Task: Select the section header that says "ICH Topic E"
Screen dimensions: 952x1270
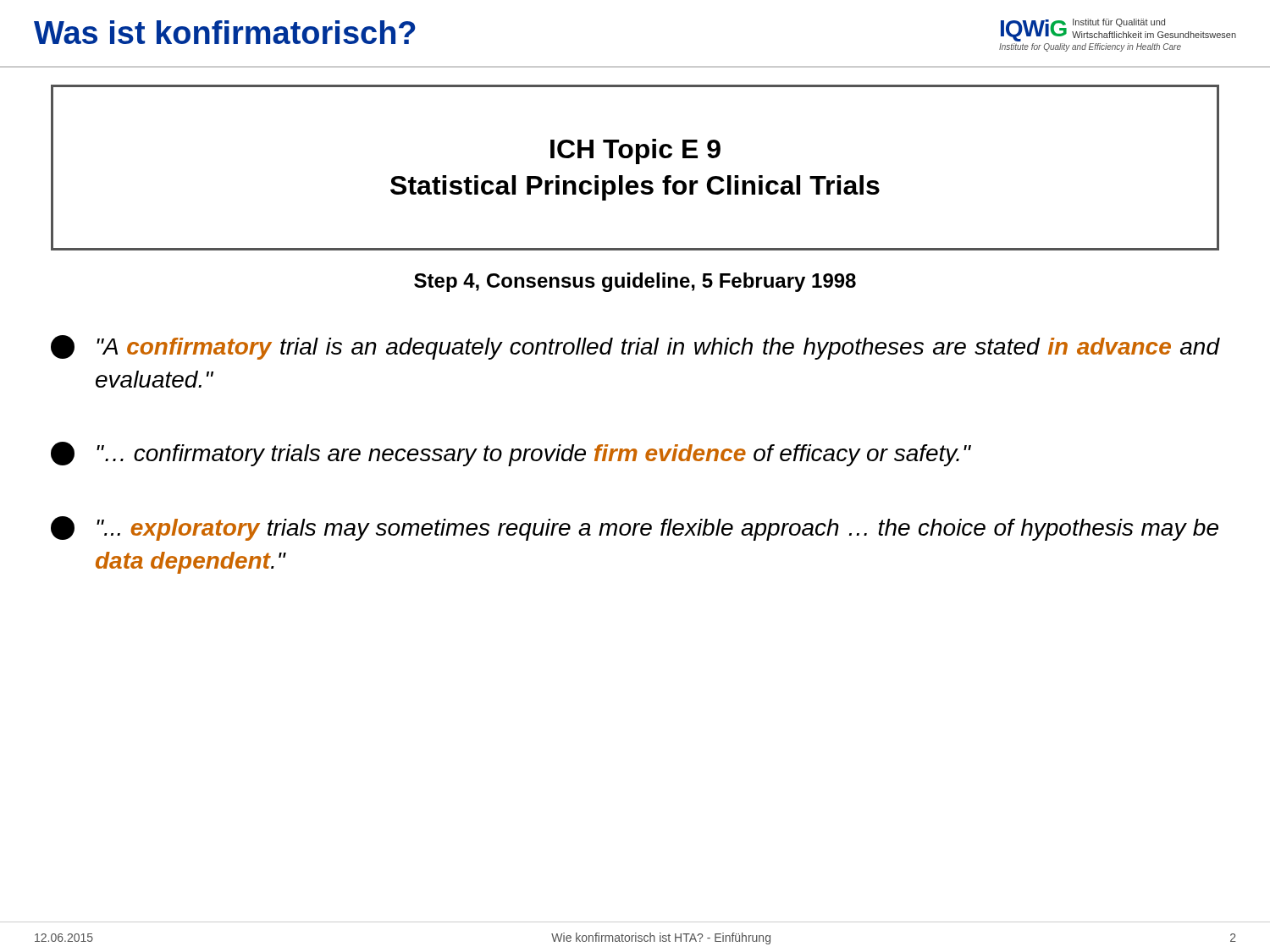Action: click(x=635, y=168)
